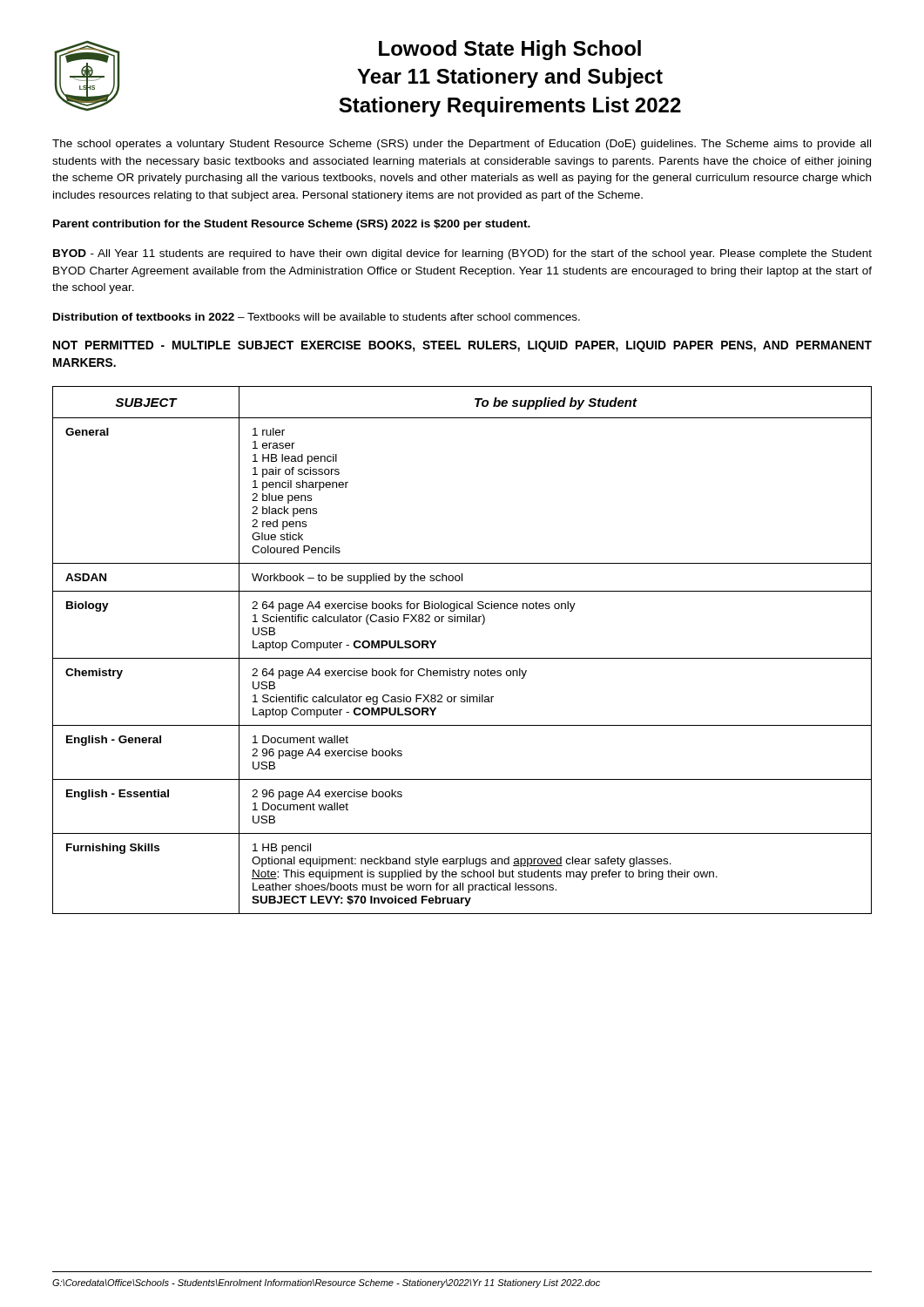
Task: Find a logo
Action: point(91,77)
